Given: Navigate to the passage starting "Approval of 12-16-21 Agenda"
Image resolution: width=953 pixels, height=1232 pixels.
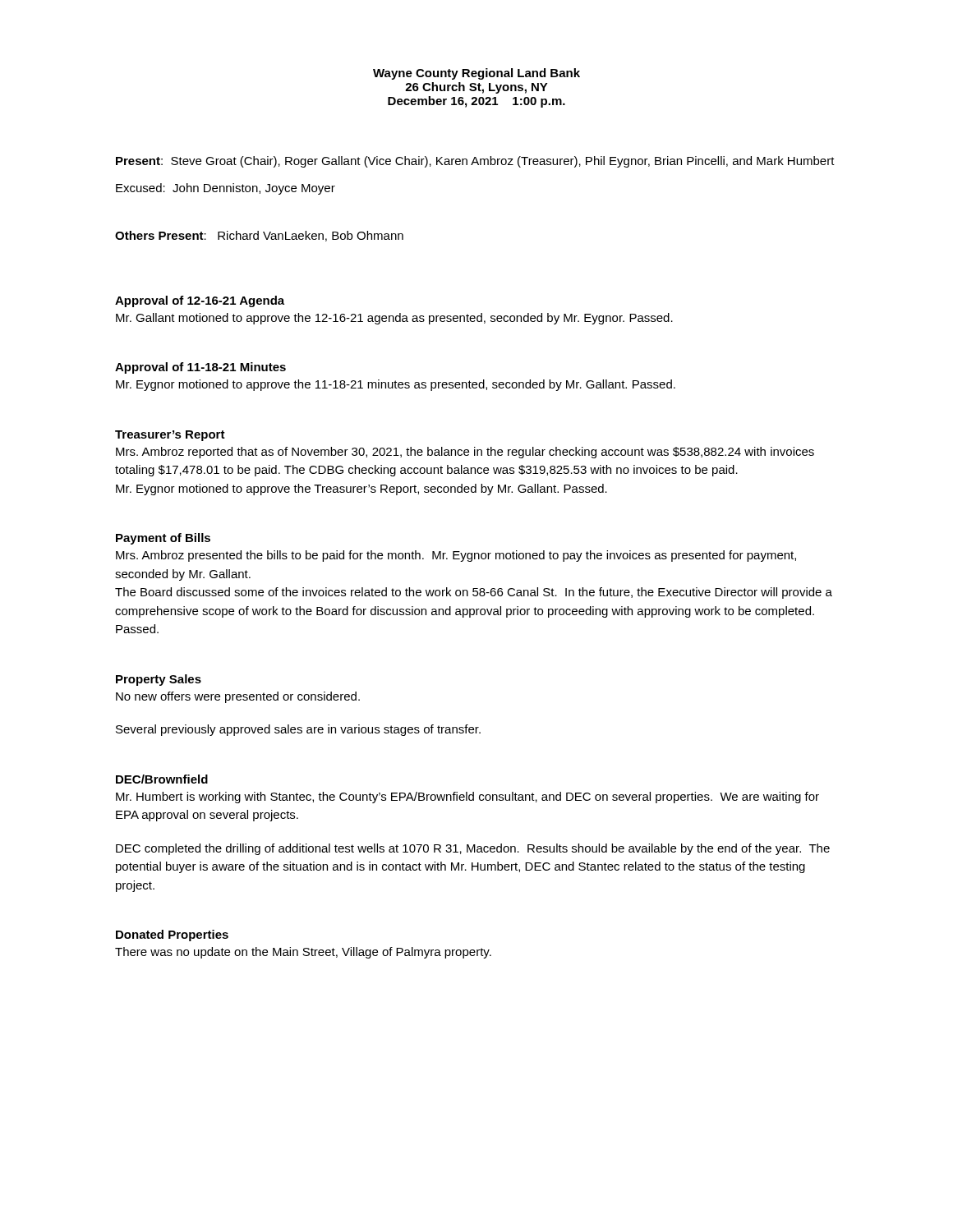Looking at the screenshot, I should [200, 300].
